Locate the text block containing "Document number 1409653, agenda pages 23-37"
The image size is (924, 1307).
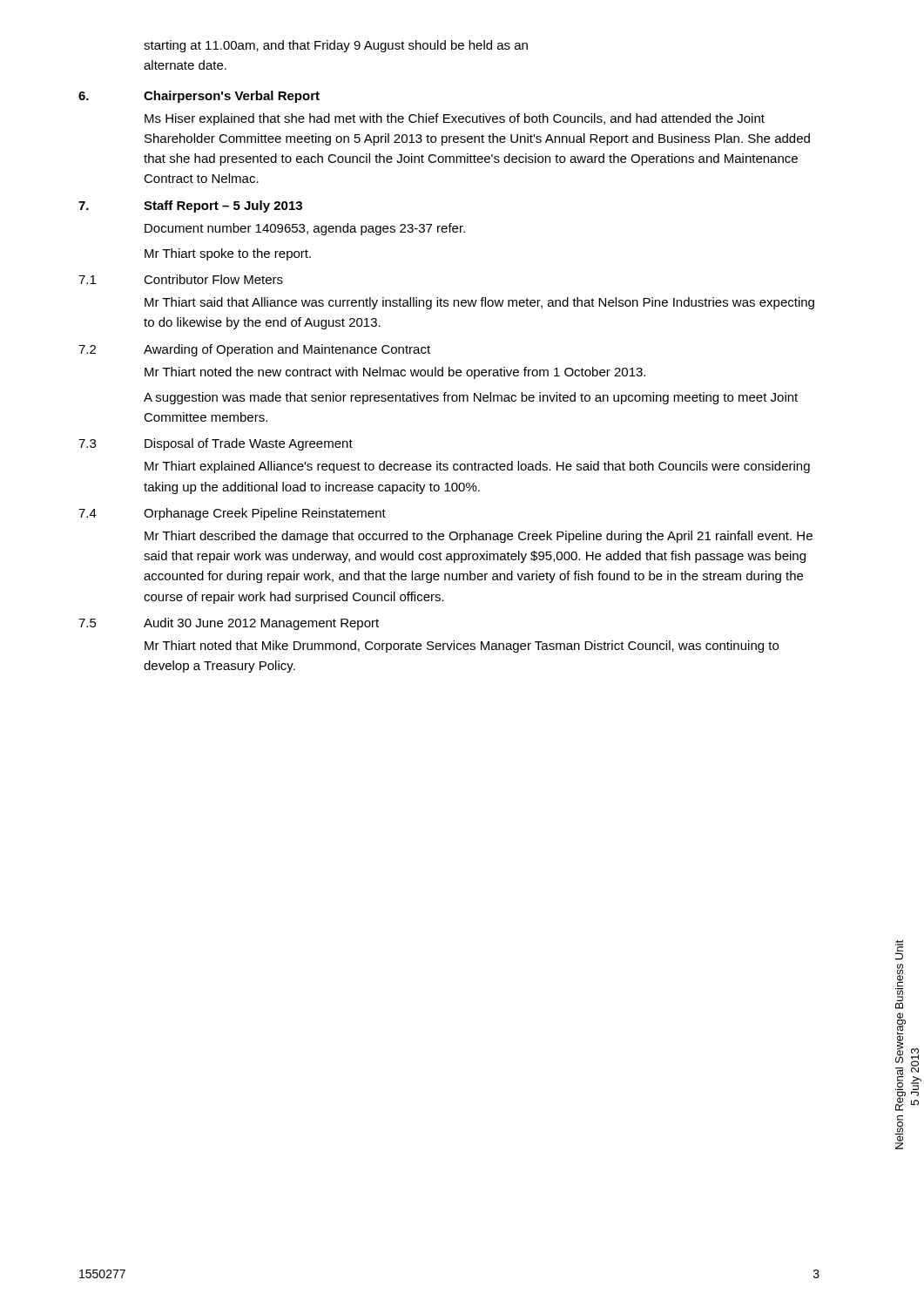pos(305,227)
